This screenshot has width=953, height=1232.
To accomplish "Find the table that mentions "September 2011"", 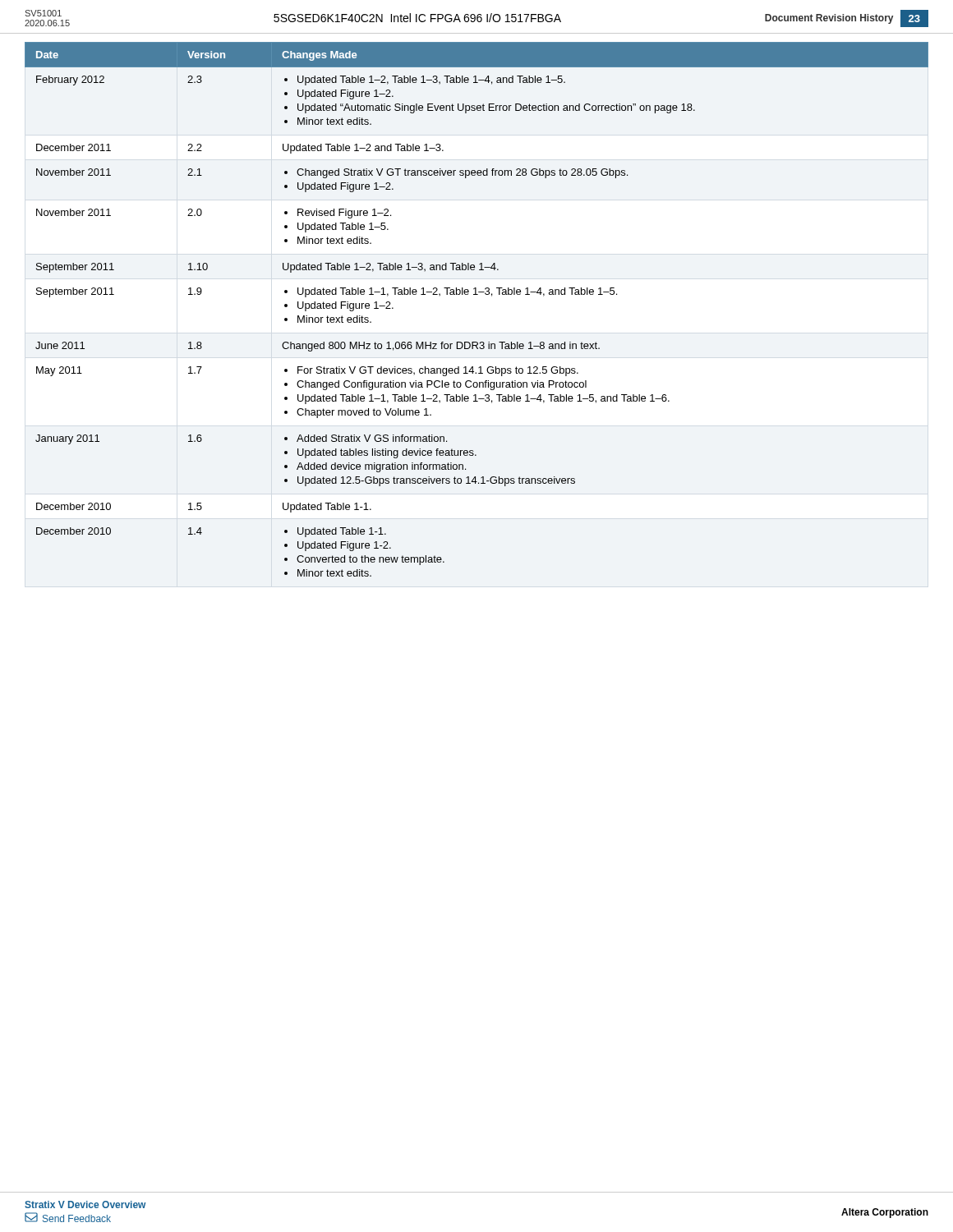I will 476,315.
